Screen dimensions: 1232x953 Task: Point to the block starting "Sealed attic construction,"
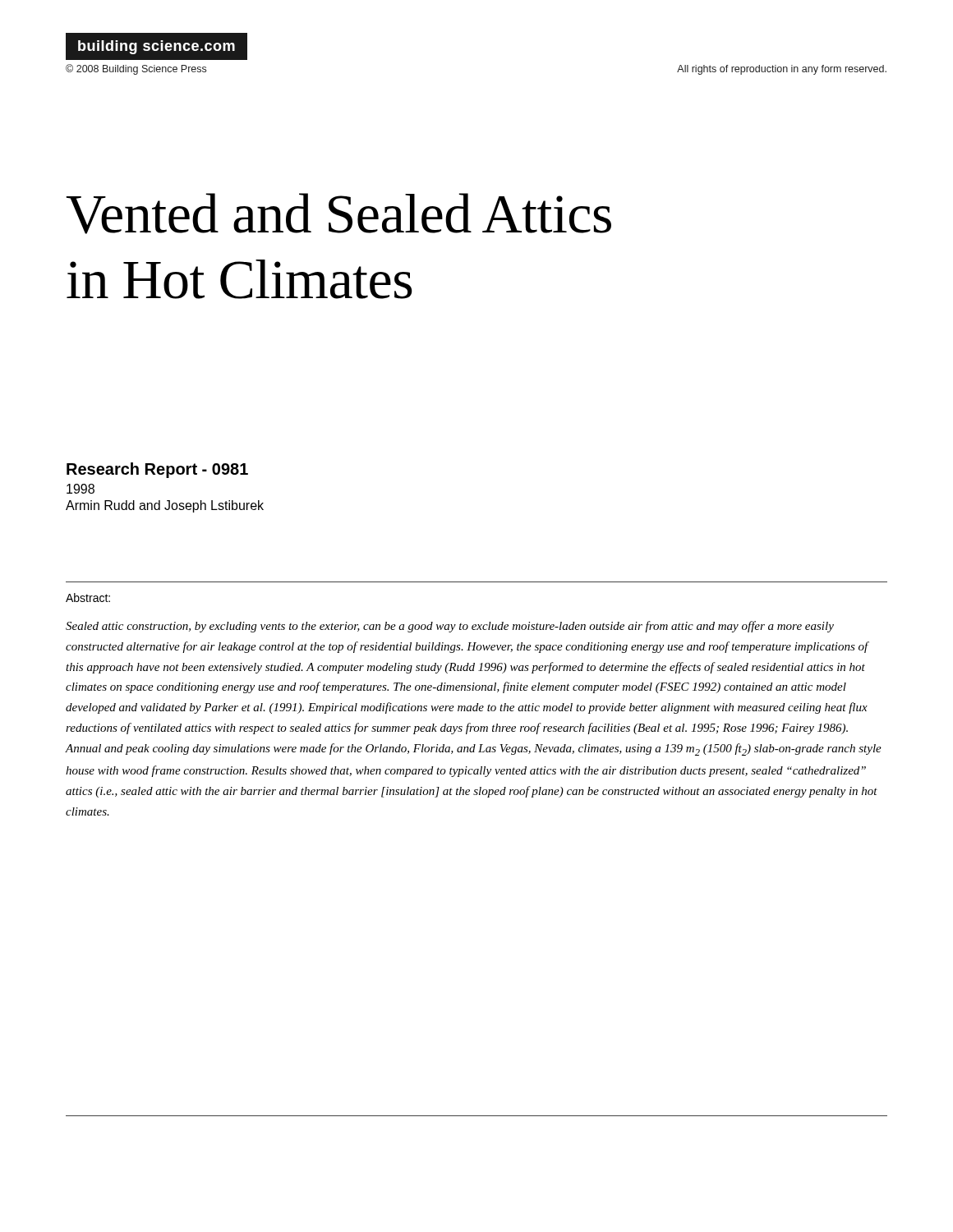pyautogui.click(x=473, y=719)
